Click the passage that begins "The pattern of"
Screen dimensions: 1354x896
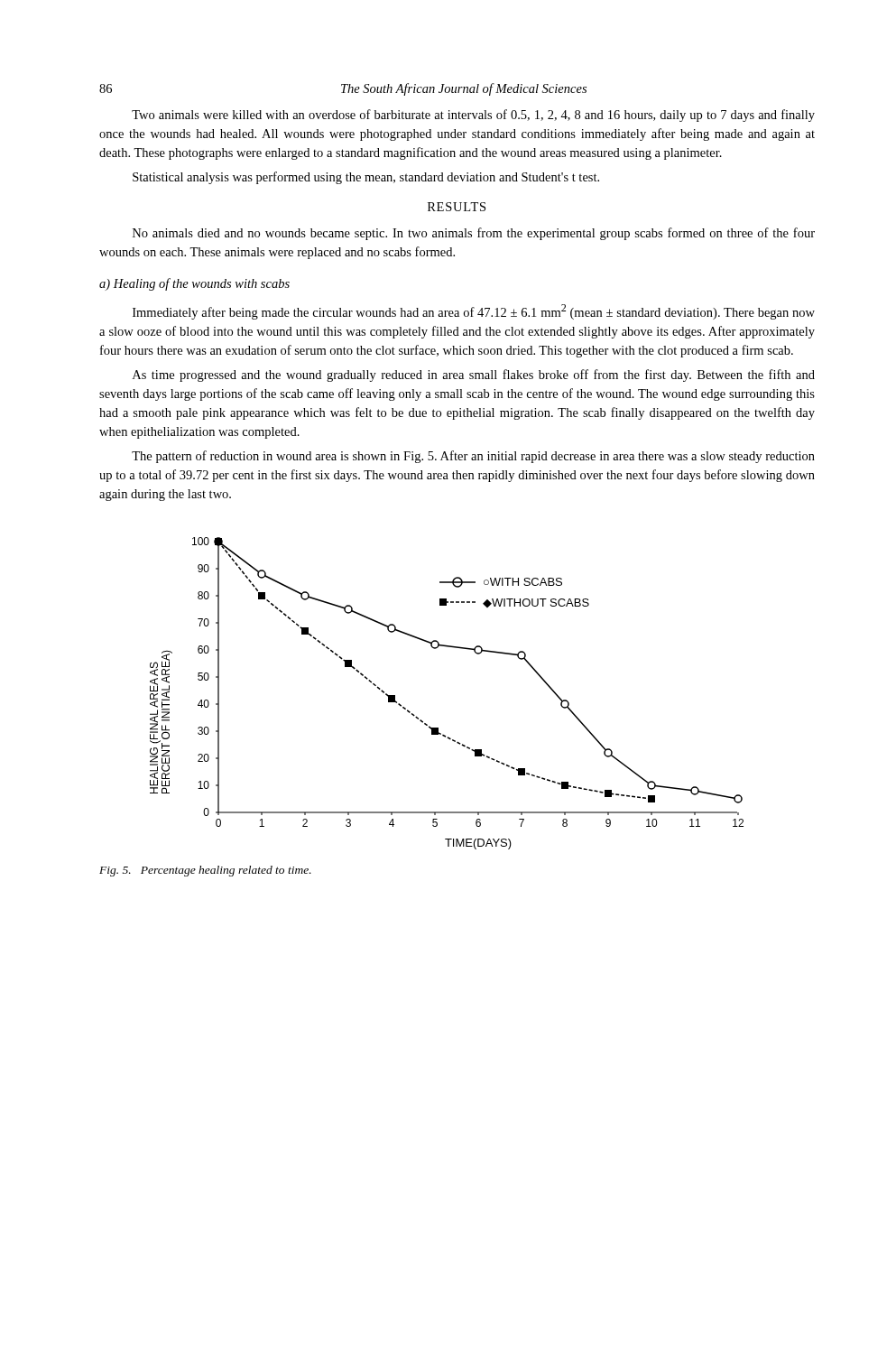[457, 475]
